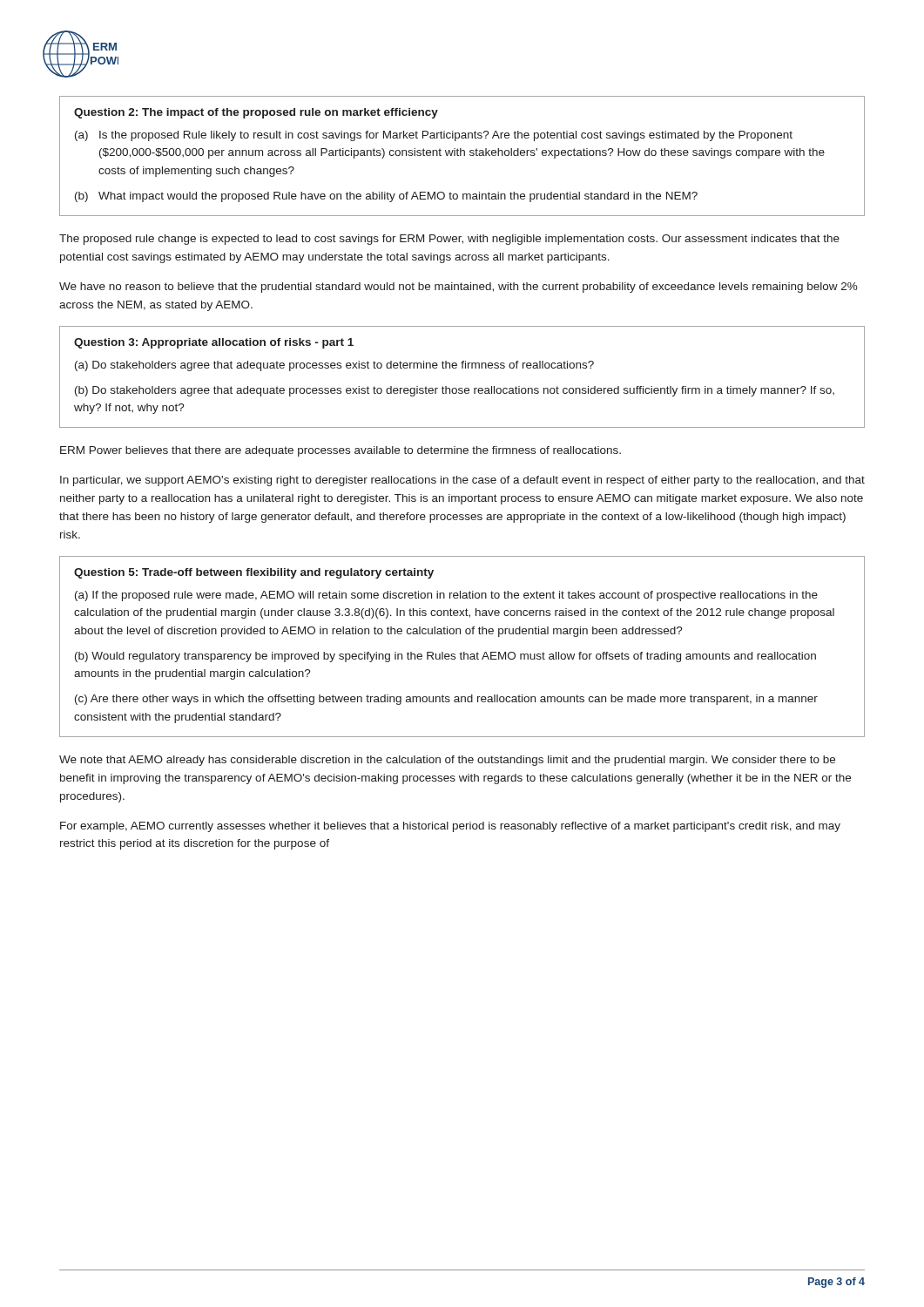The width and height of the screenshot is (924, 1307).
Task: Select the element starting "(b) What impact would"
Action: pos(386,196)
